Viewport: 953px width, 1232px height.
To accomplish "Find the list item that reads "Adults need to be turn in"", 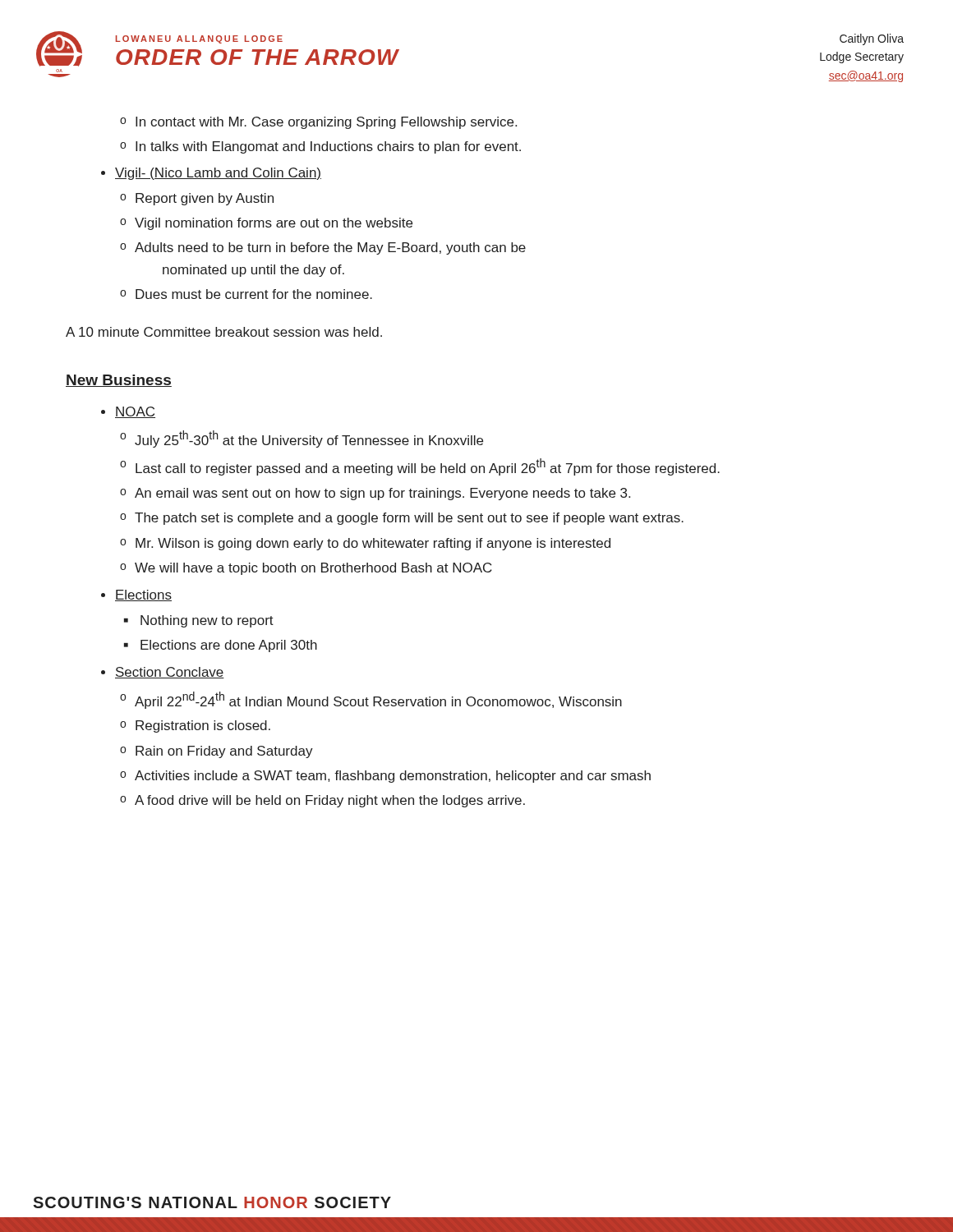I will [x=330, y=259].
